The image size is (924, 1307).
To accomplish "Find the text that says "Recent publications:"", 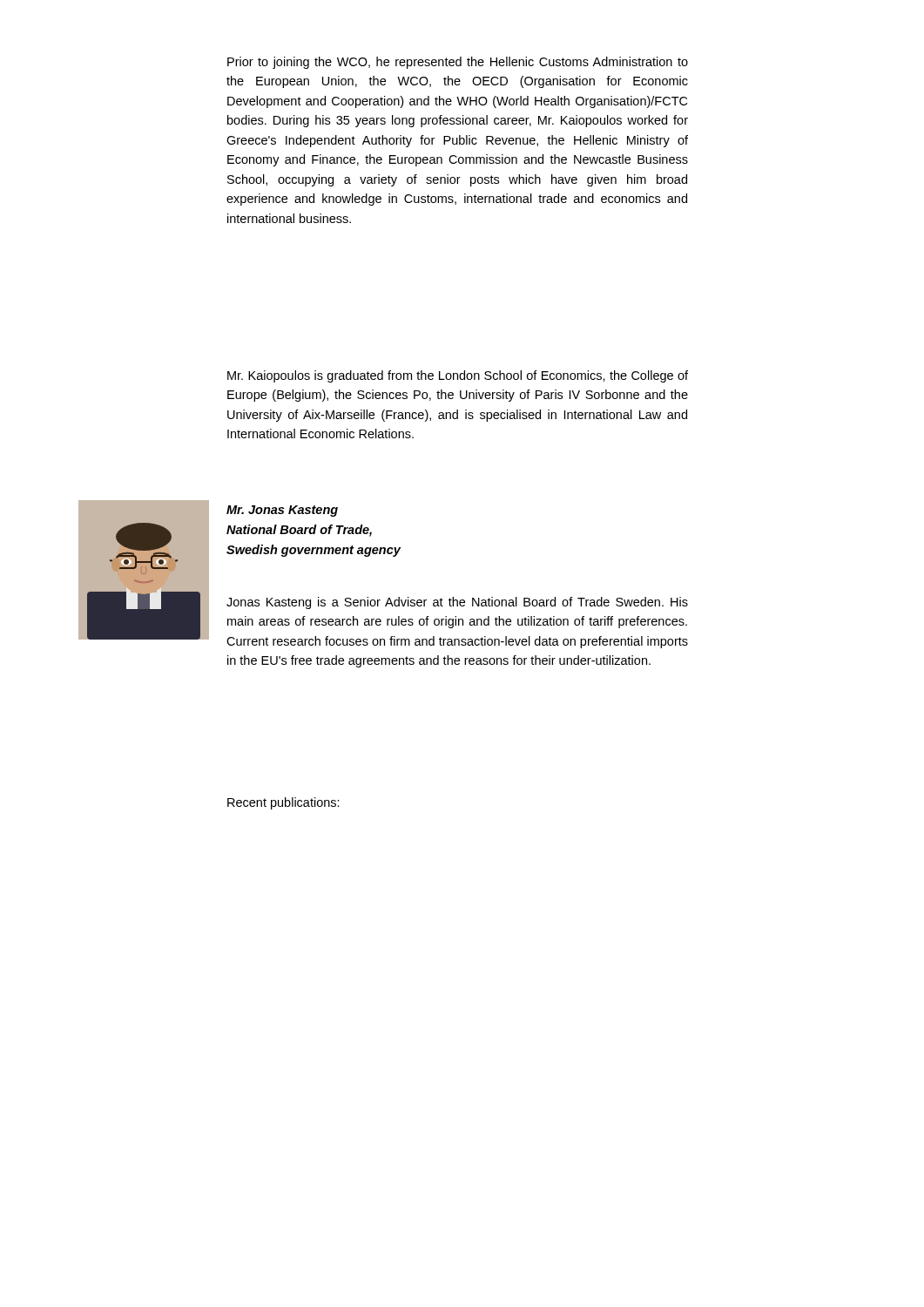I will coord(283,802).
